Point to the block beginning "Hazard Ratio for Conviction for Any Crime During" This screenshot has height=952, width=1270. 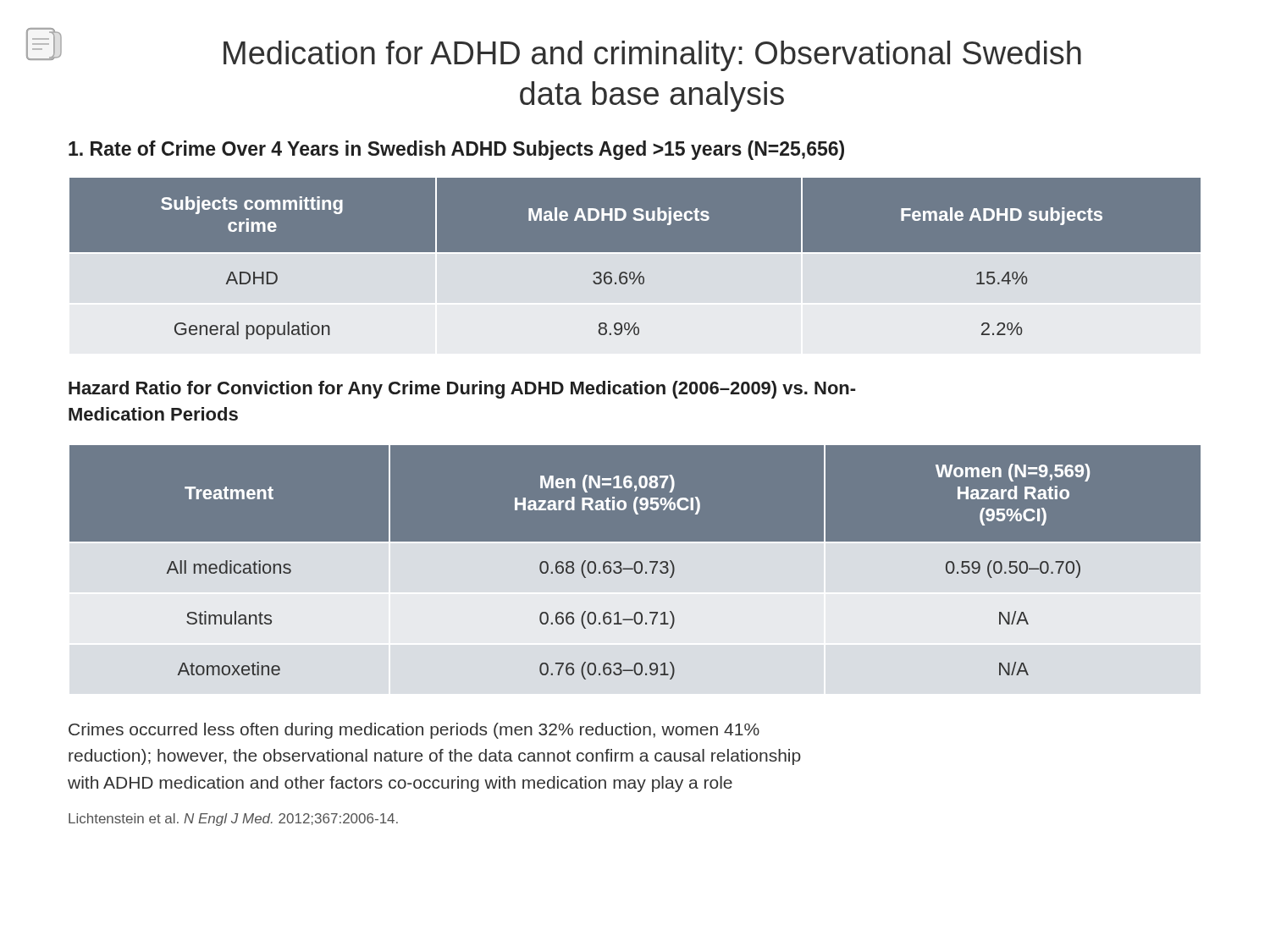coord(462,401)
